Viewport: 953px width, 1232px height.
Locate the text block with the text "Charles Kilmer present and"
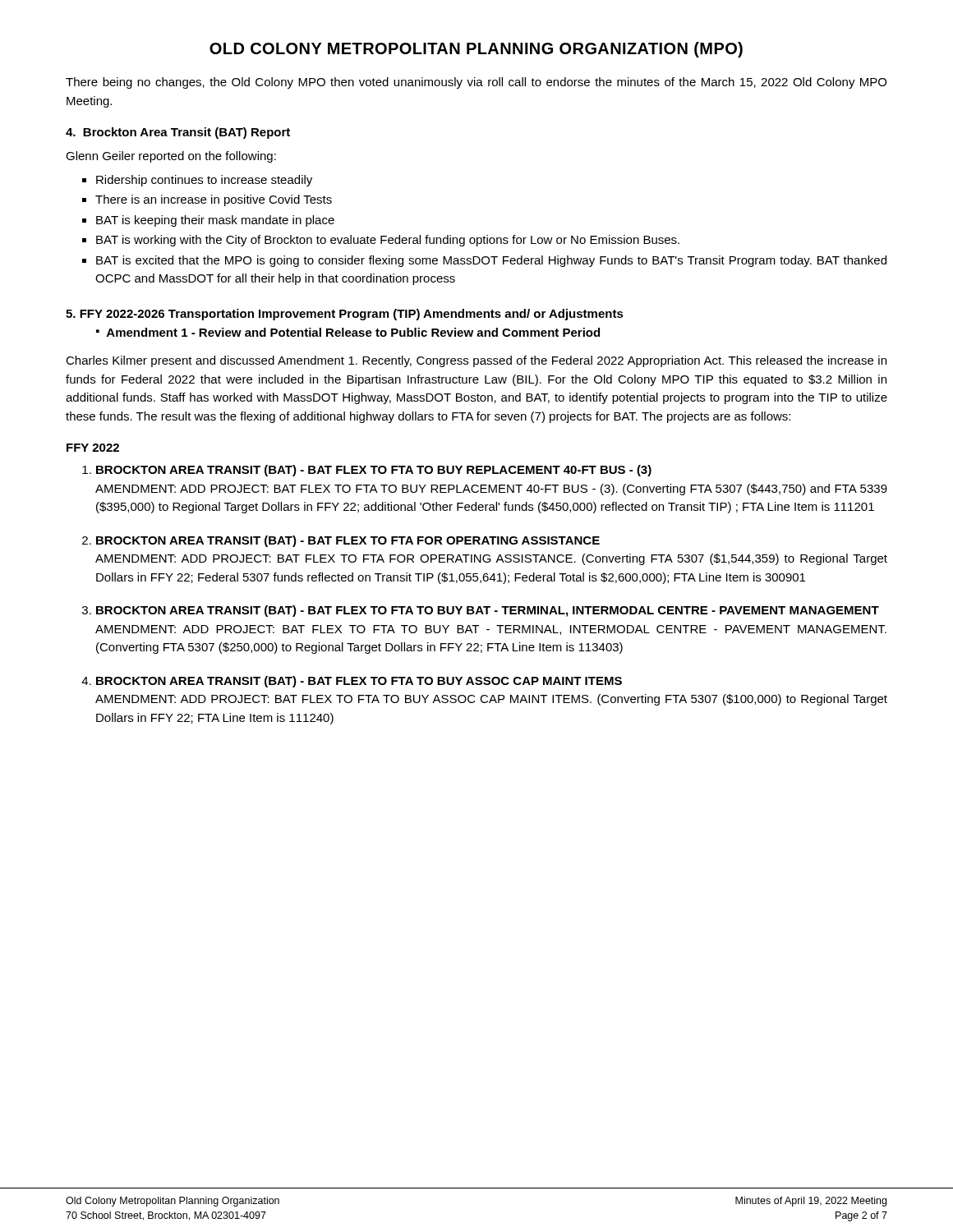coord(476,388)
